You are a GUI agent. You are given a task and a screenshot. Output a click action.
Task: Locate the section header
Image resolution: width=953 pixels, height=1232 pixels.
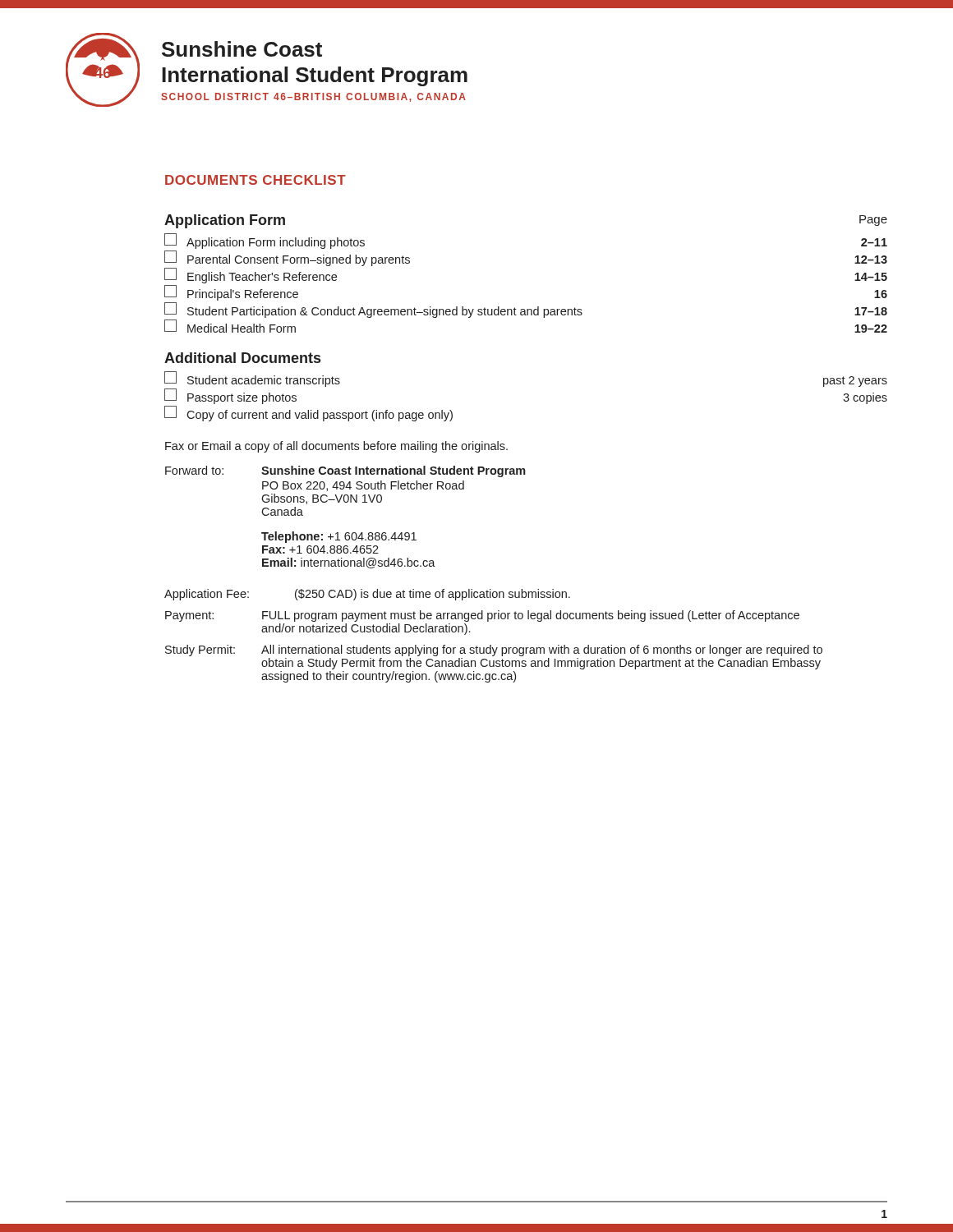(x=255, y=180)
